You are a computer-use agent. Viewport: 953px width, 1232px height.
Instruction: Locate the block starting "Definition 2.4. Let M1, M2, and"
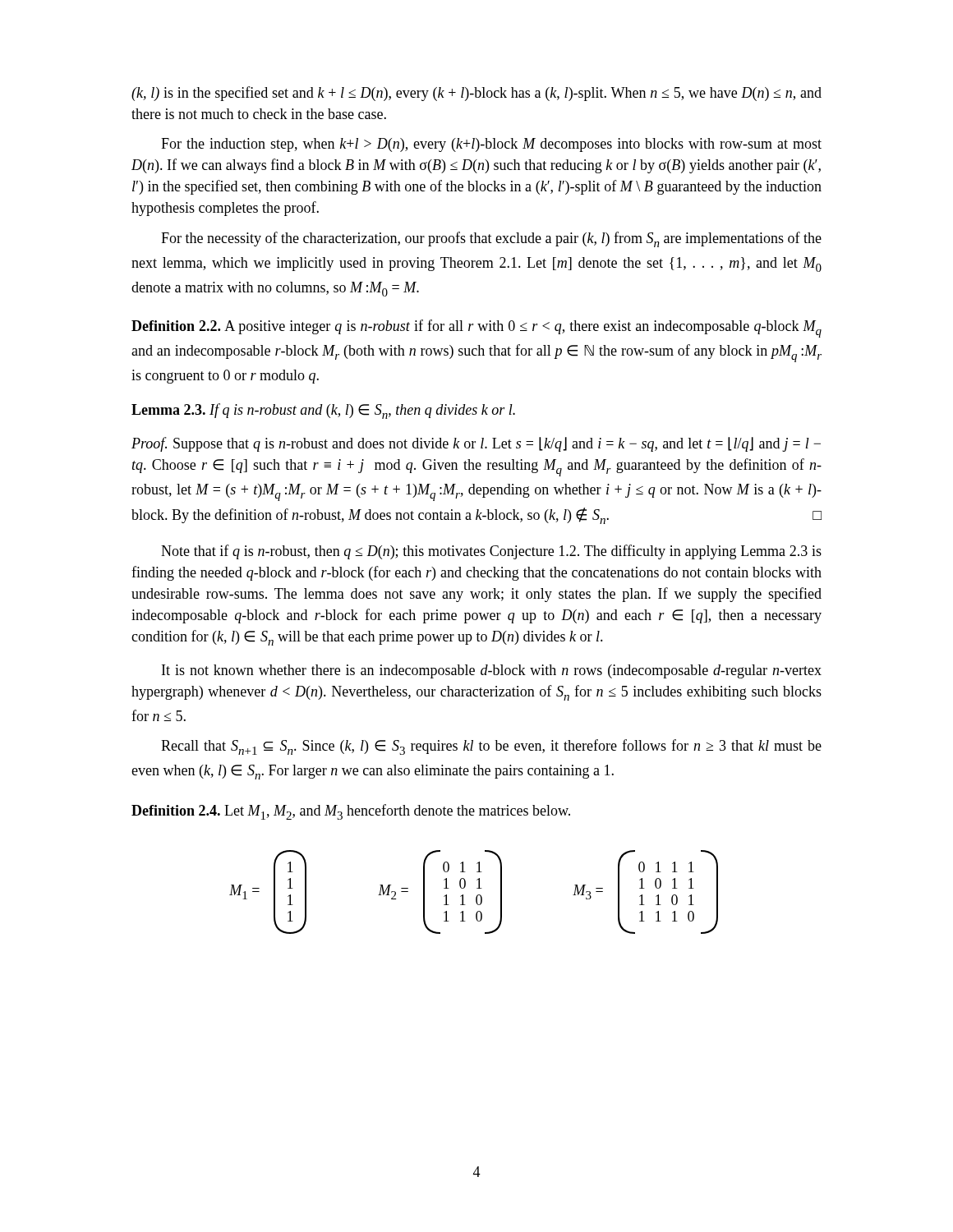[351, 812]
